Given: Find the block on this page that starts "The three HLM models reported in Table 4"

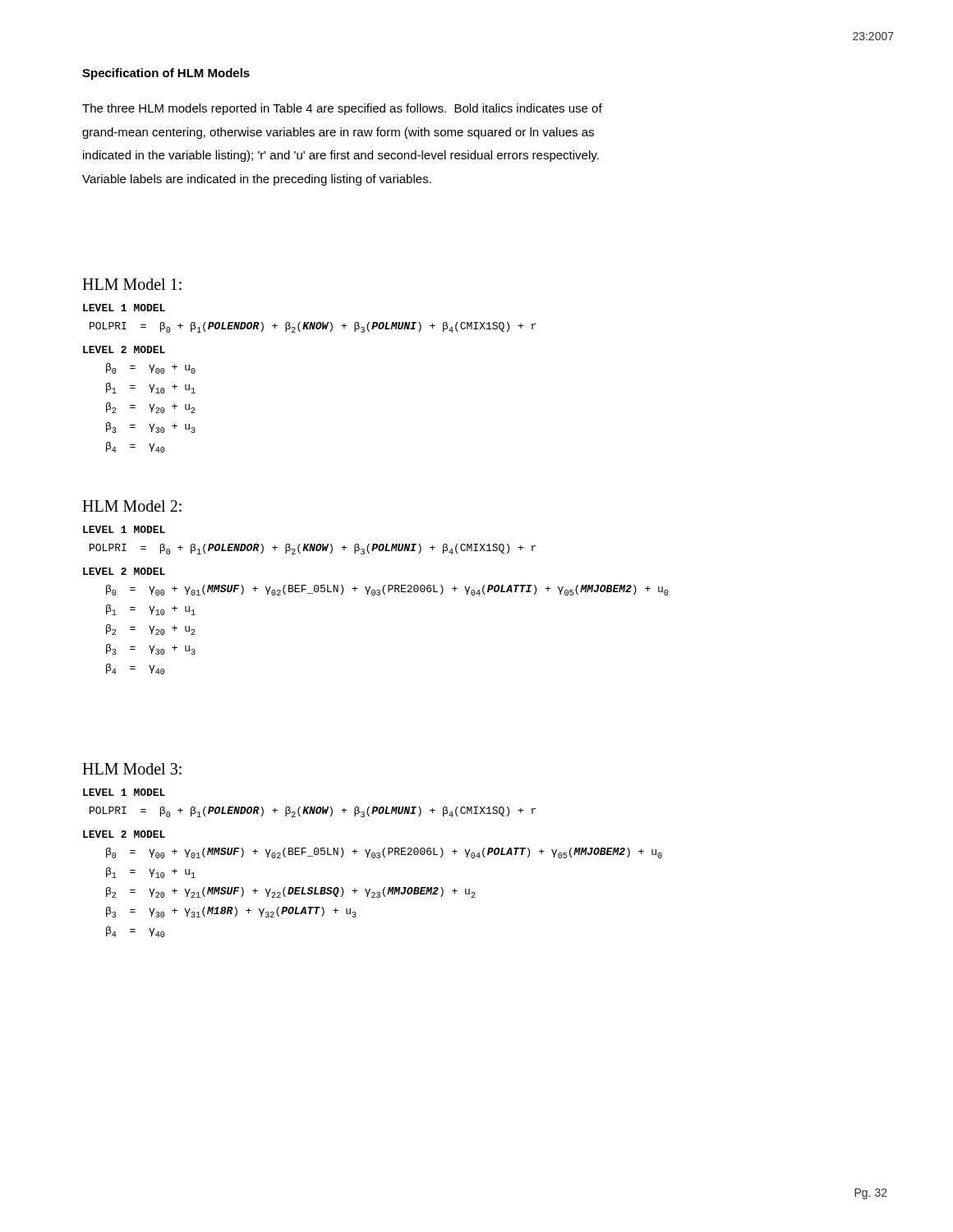Looking at the screenshot, I should coord(342,143).
